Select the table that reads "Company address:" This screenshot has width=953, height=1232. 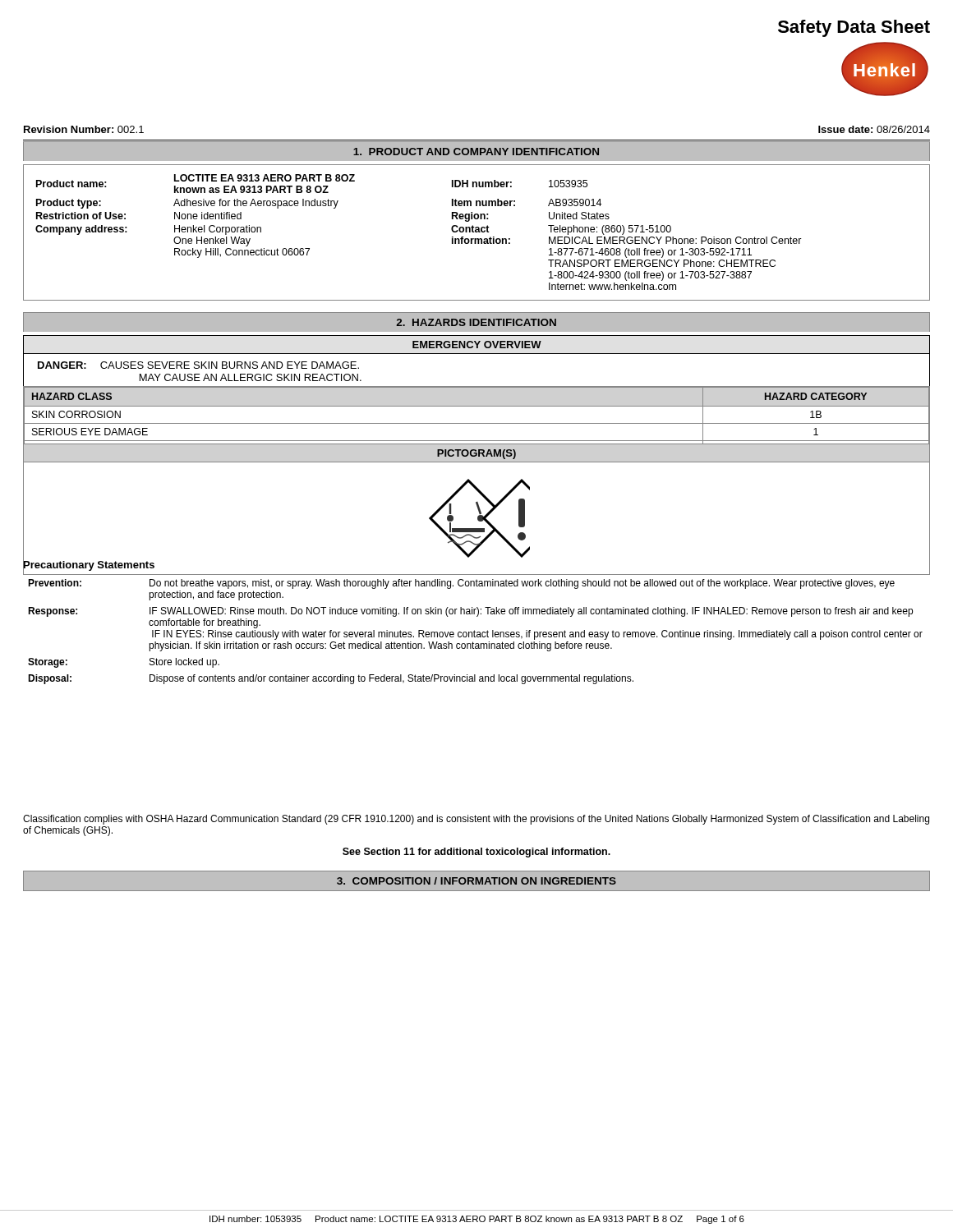pyautogui.click(x=476, y=232)
